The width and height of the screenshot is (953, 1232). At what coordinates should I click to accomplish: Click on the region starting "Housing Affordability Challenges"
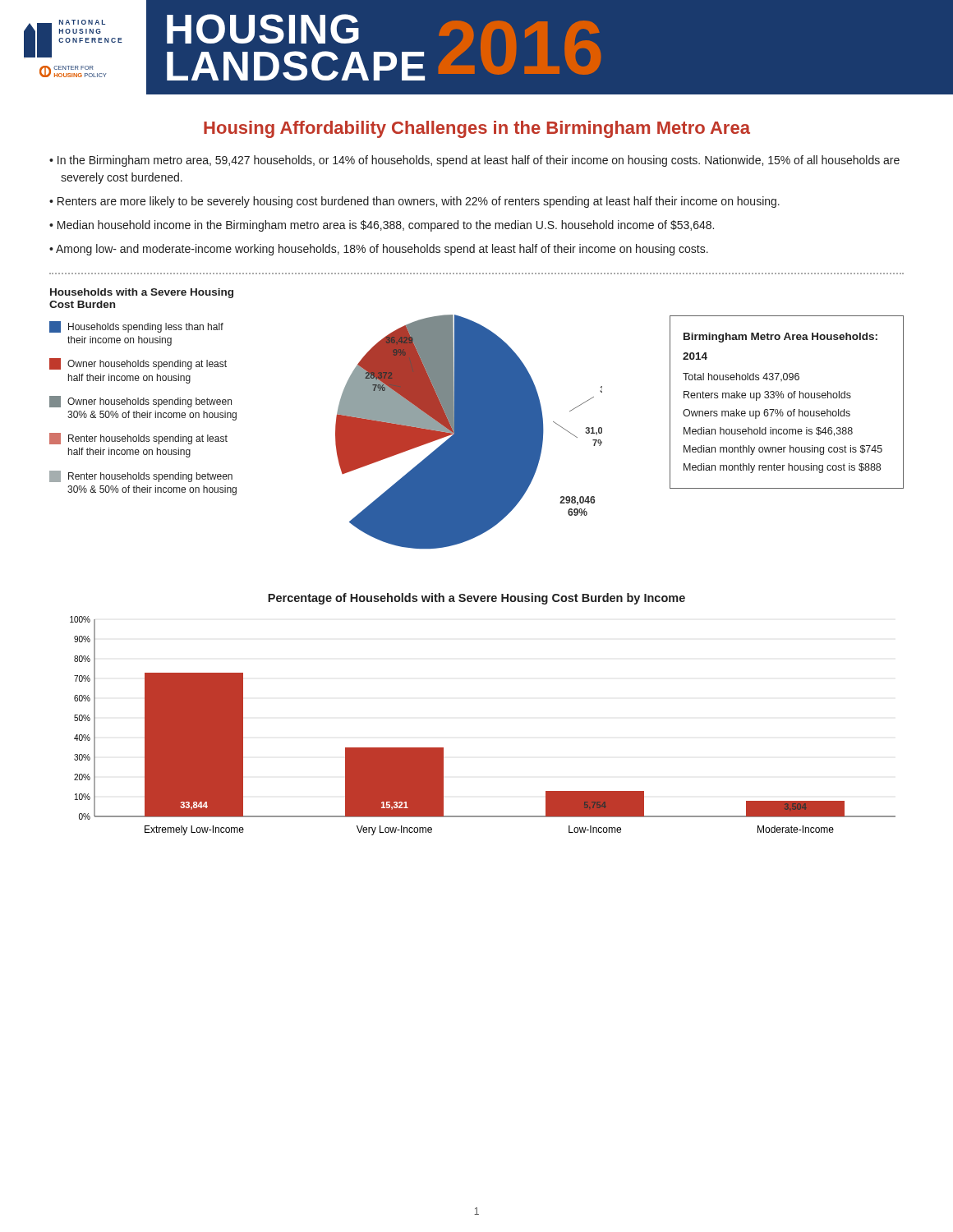tap(476, 128)
